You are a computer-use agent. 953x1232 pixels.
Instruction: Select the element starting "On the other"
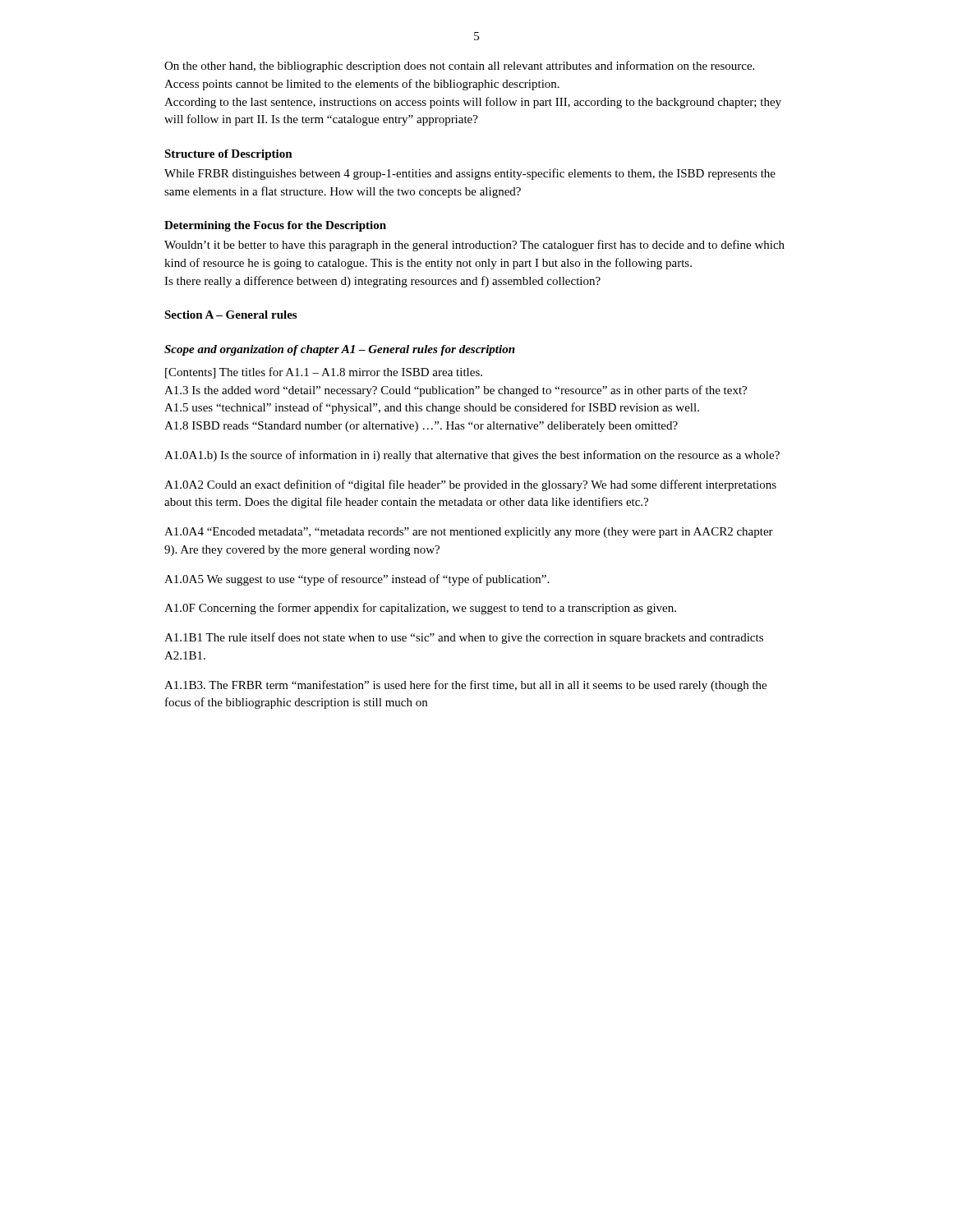(x=476, y=93)
